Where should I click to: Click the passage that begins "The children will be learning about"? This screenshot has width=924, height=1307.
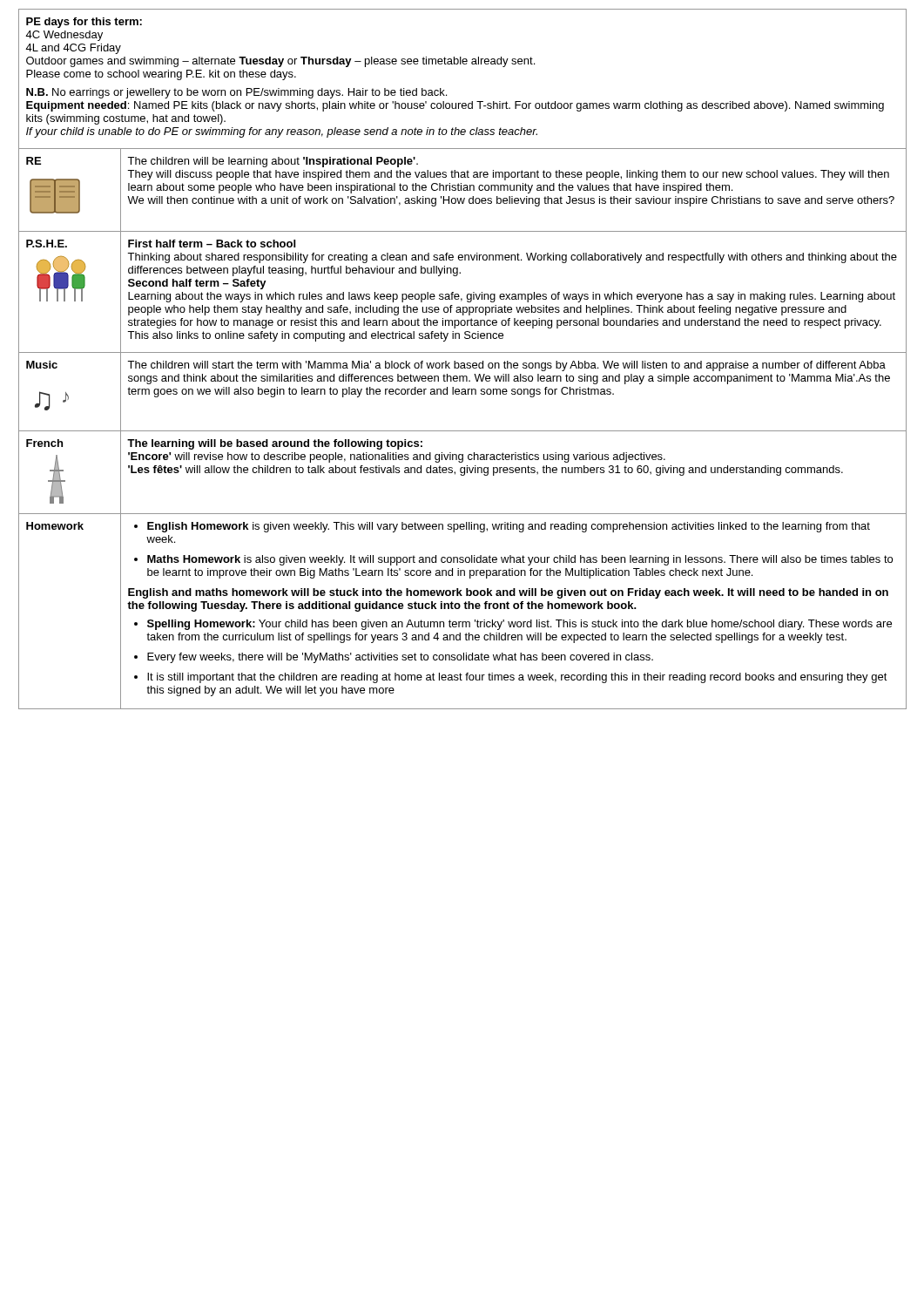pyautogui.click(x=513, y=180)
